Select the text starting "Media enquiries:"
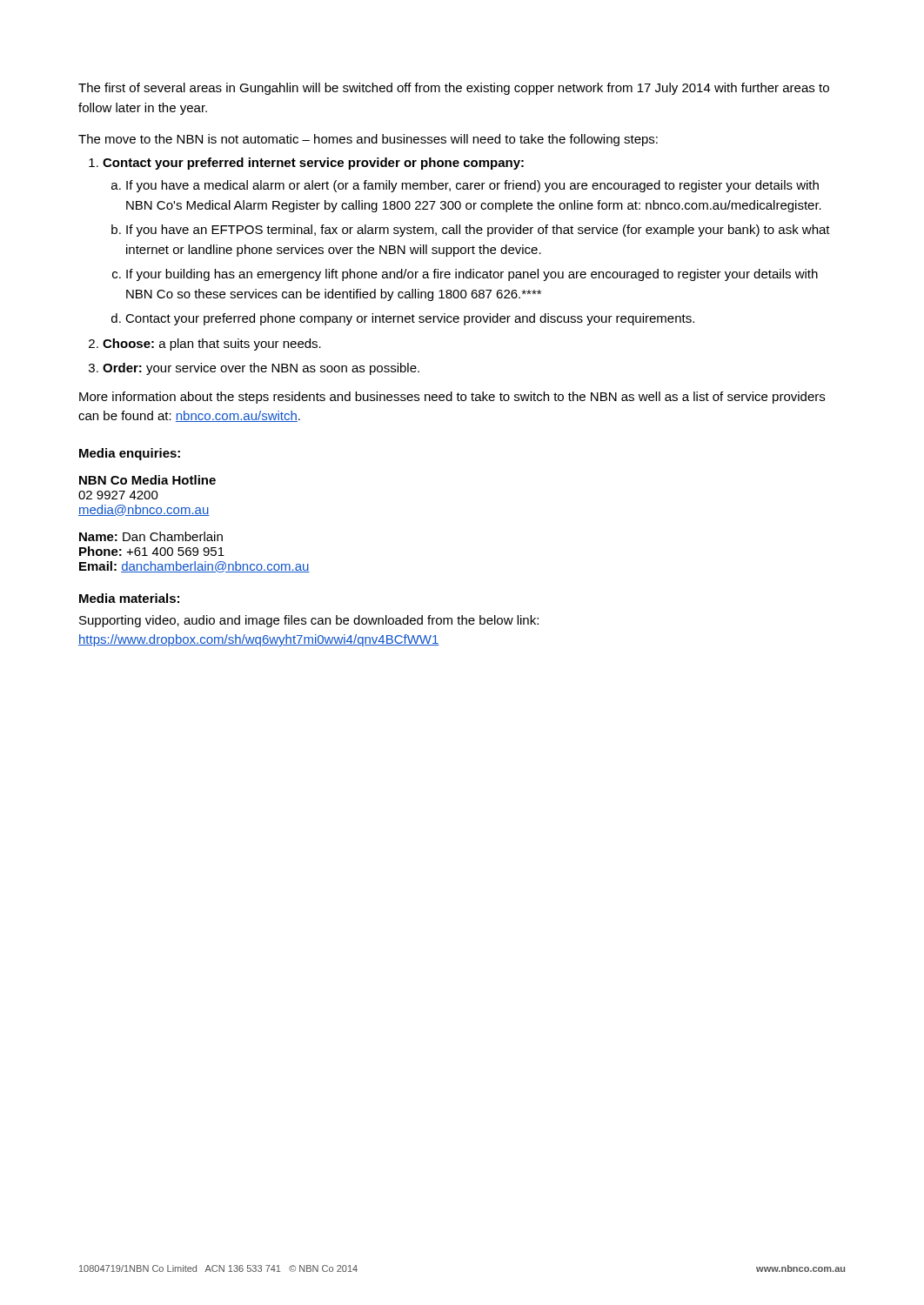 (130, 452)
